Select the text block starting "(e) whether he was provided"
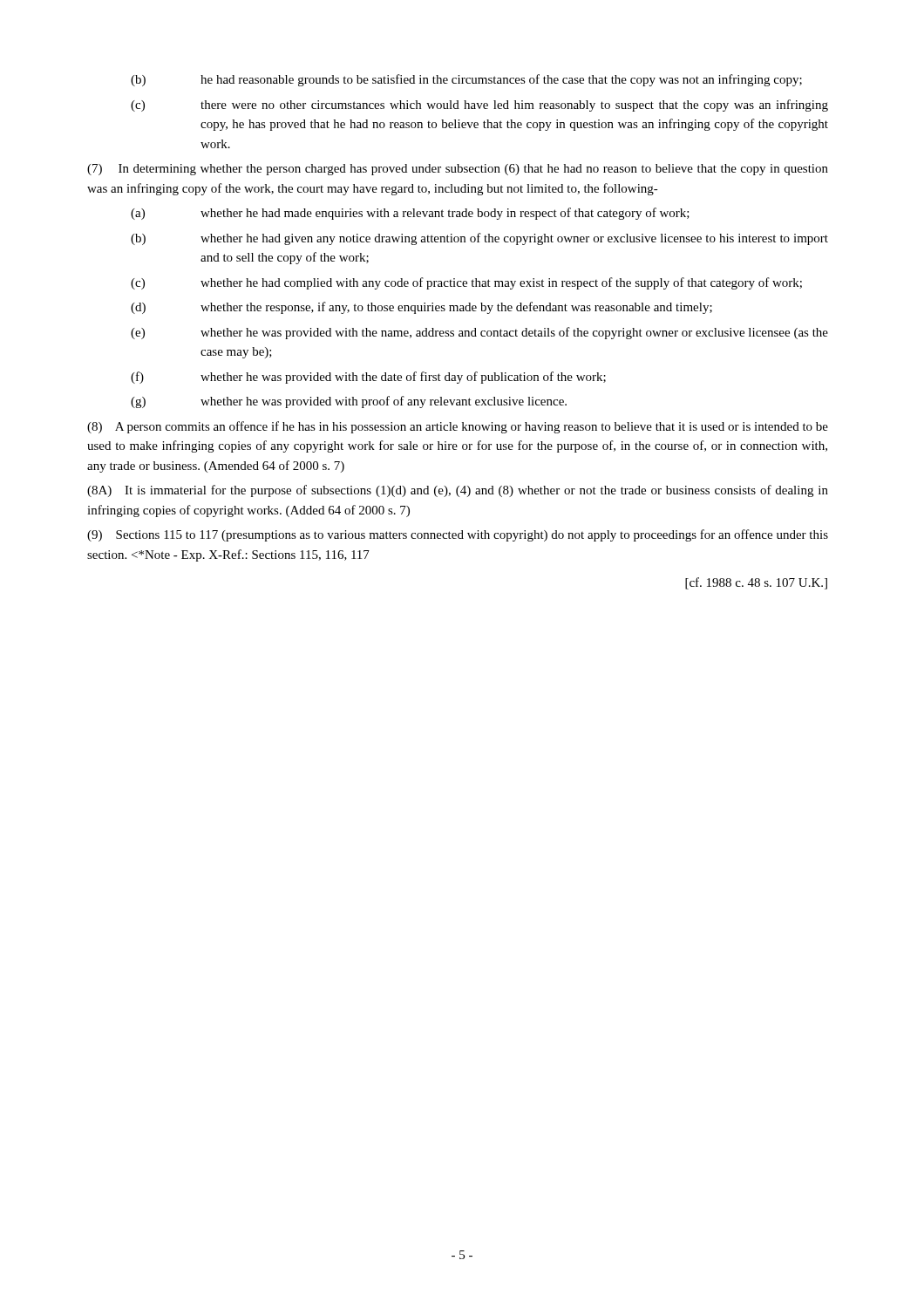The height and width of the screenshot is (1308, 924). 458,342
